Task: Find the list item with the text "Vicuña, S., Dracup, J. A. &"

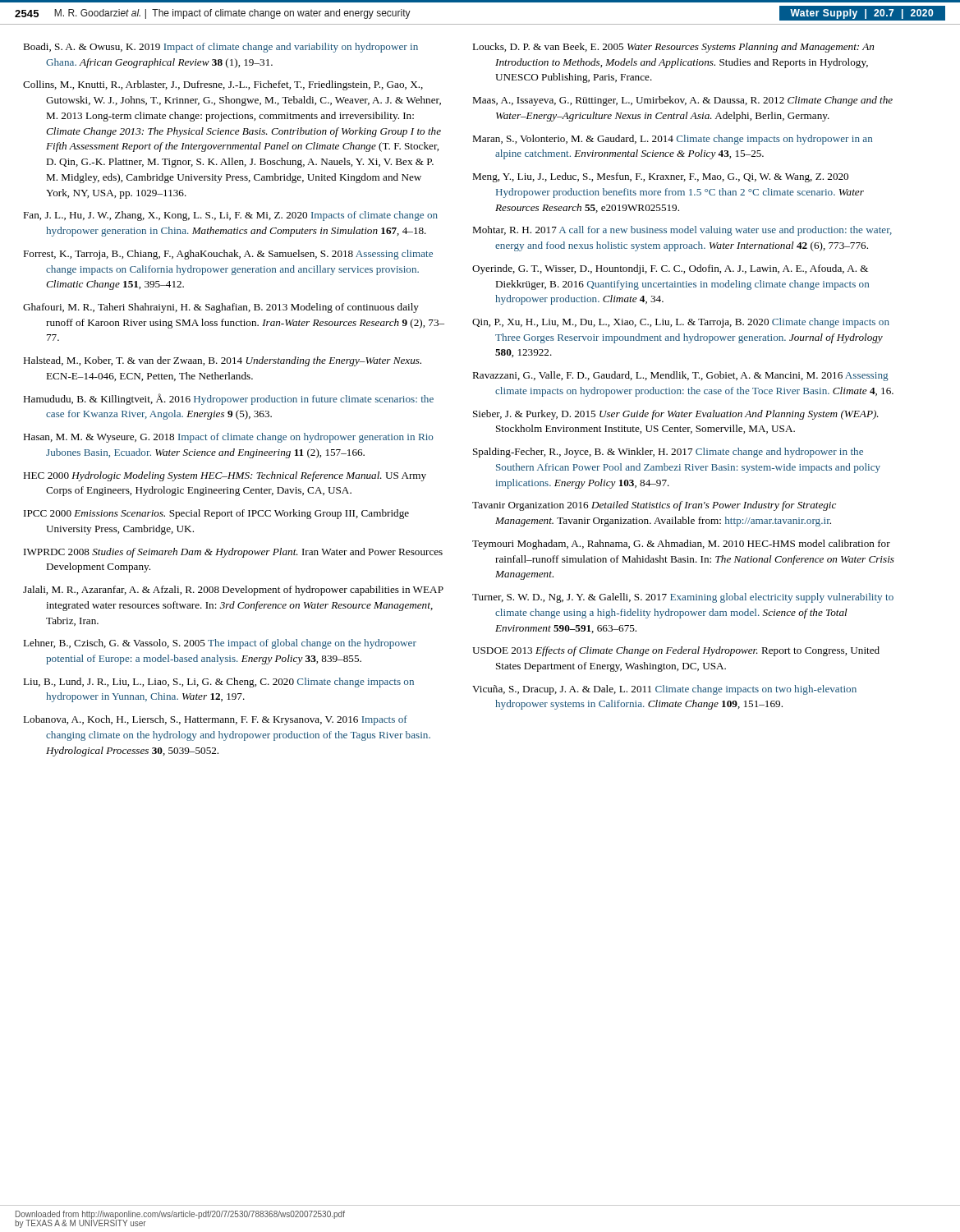Action: (664, 696)
